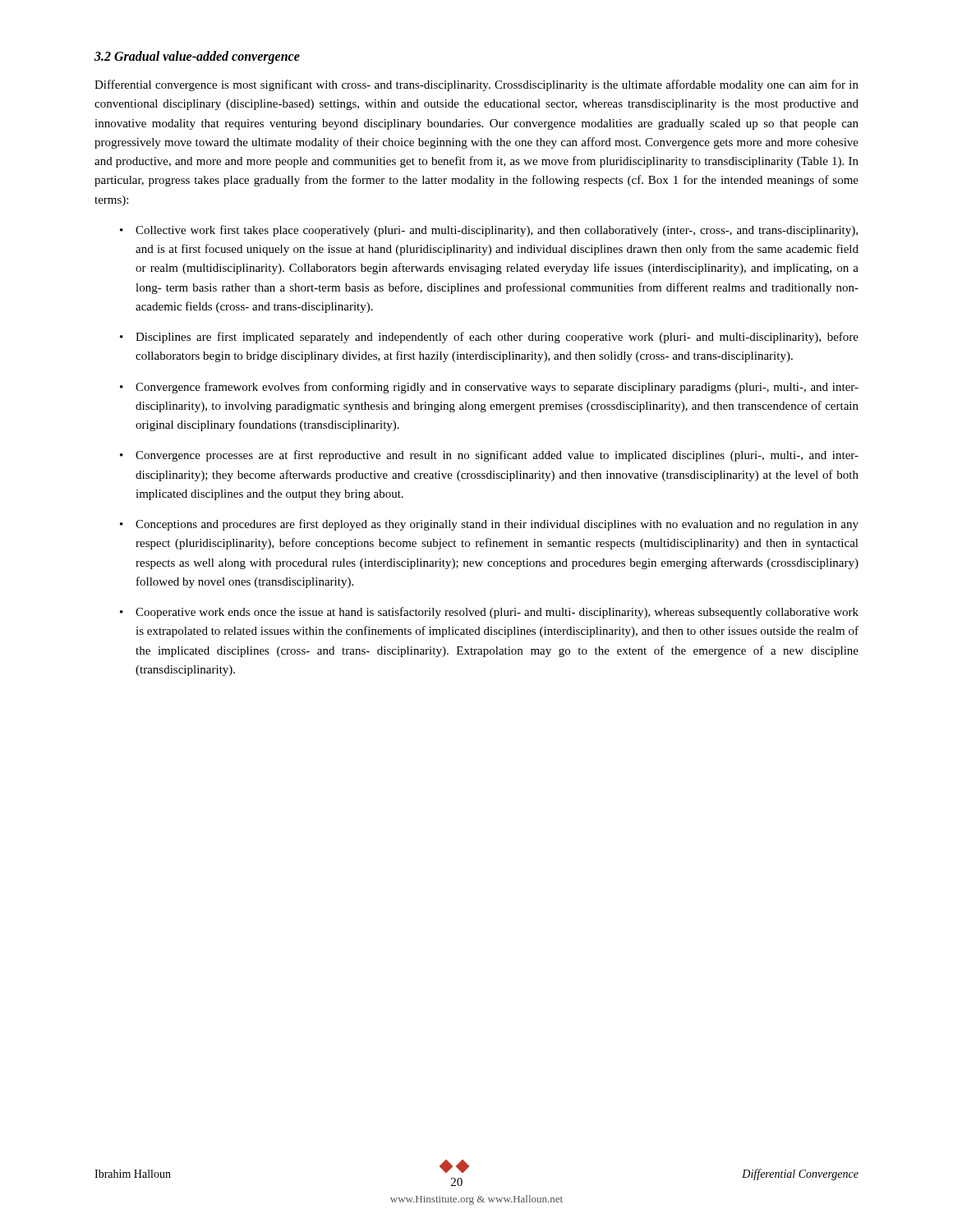The width and height of the screenshot is (953, 1232).
Task: Locate the list item that says "Disciplines are first implicated"
Action: pos(497,346)
